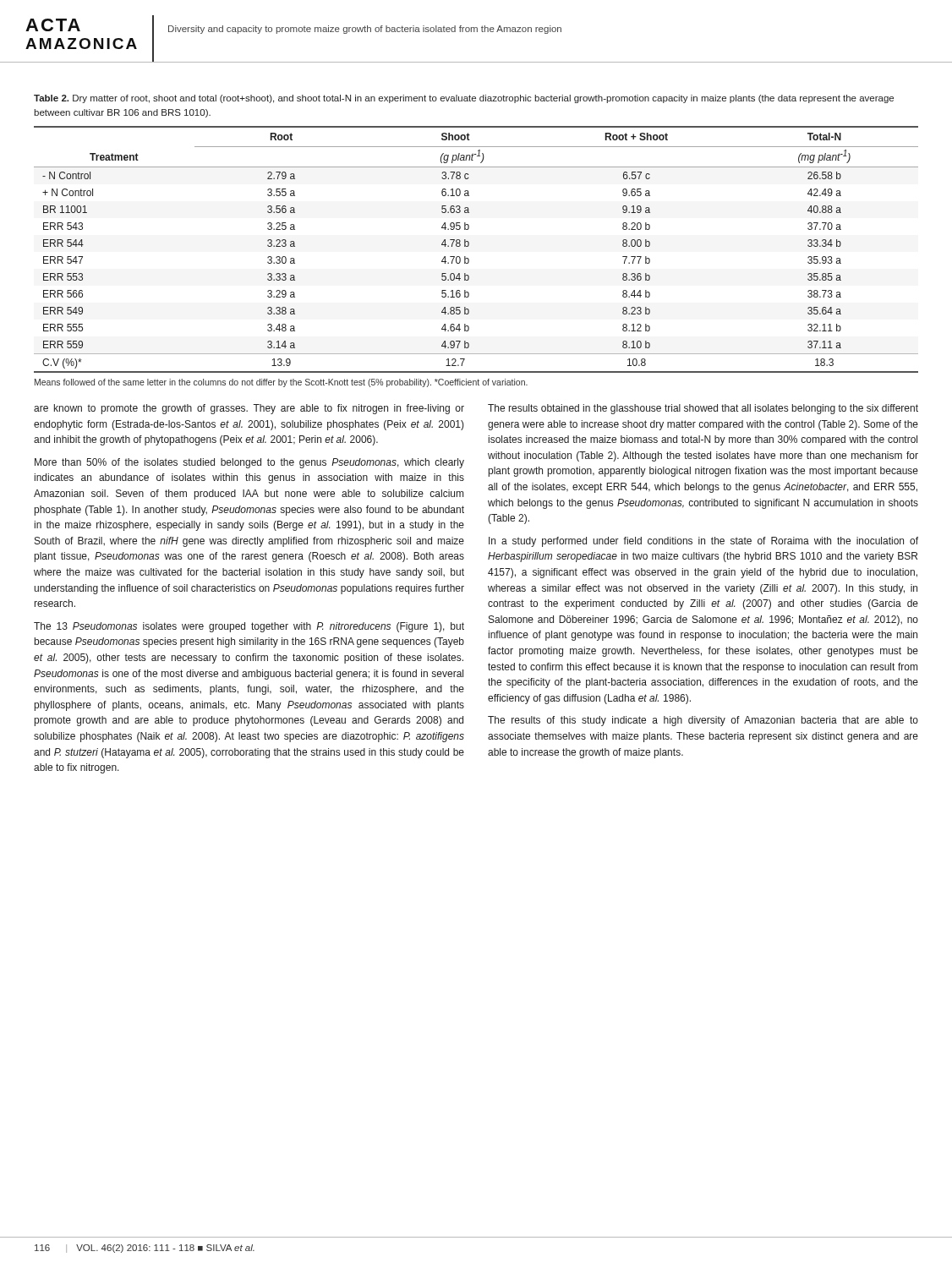Navigate to the text block starting "Table 2. Dry matter of root,"

click(464, 105)
